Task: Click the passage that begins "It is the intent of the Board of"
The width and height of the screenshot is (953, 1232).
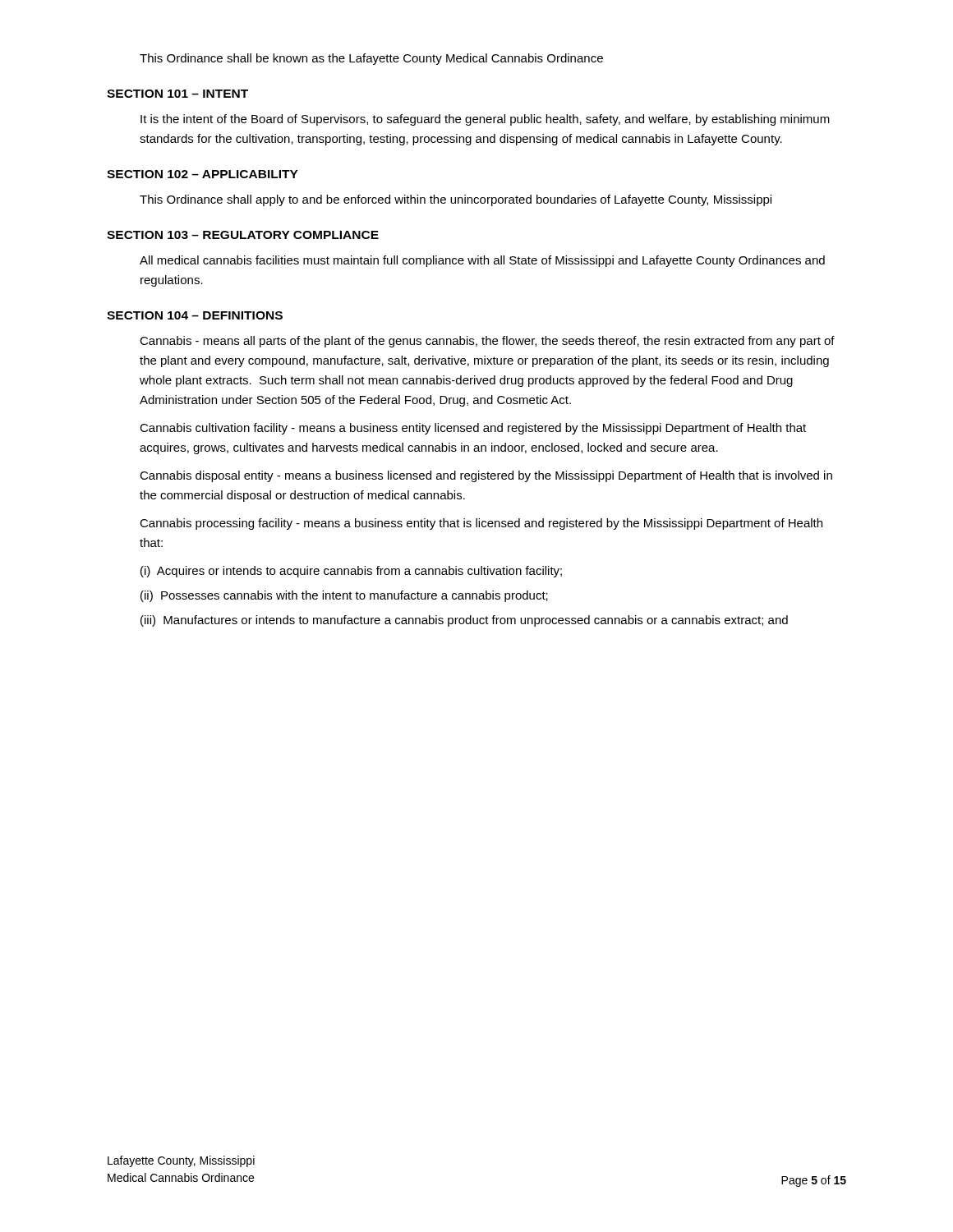Action: (x=485, y=128)
